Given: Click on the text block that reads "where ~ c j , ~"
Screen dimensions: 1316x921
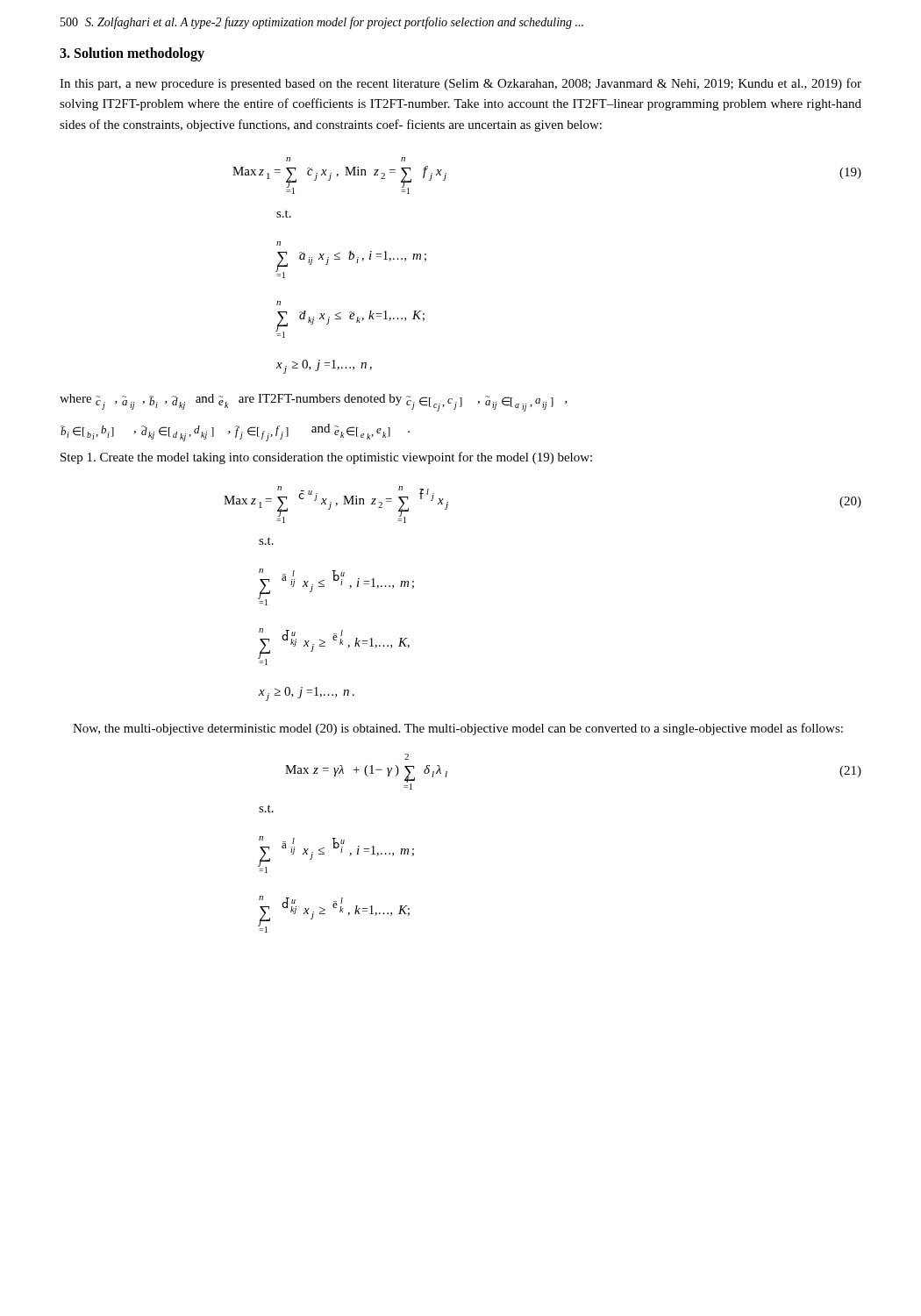Looking at the screenshot, I should (314, 400).
